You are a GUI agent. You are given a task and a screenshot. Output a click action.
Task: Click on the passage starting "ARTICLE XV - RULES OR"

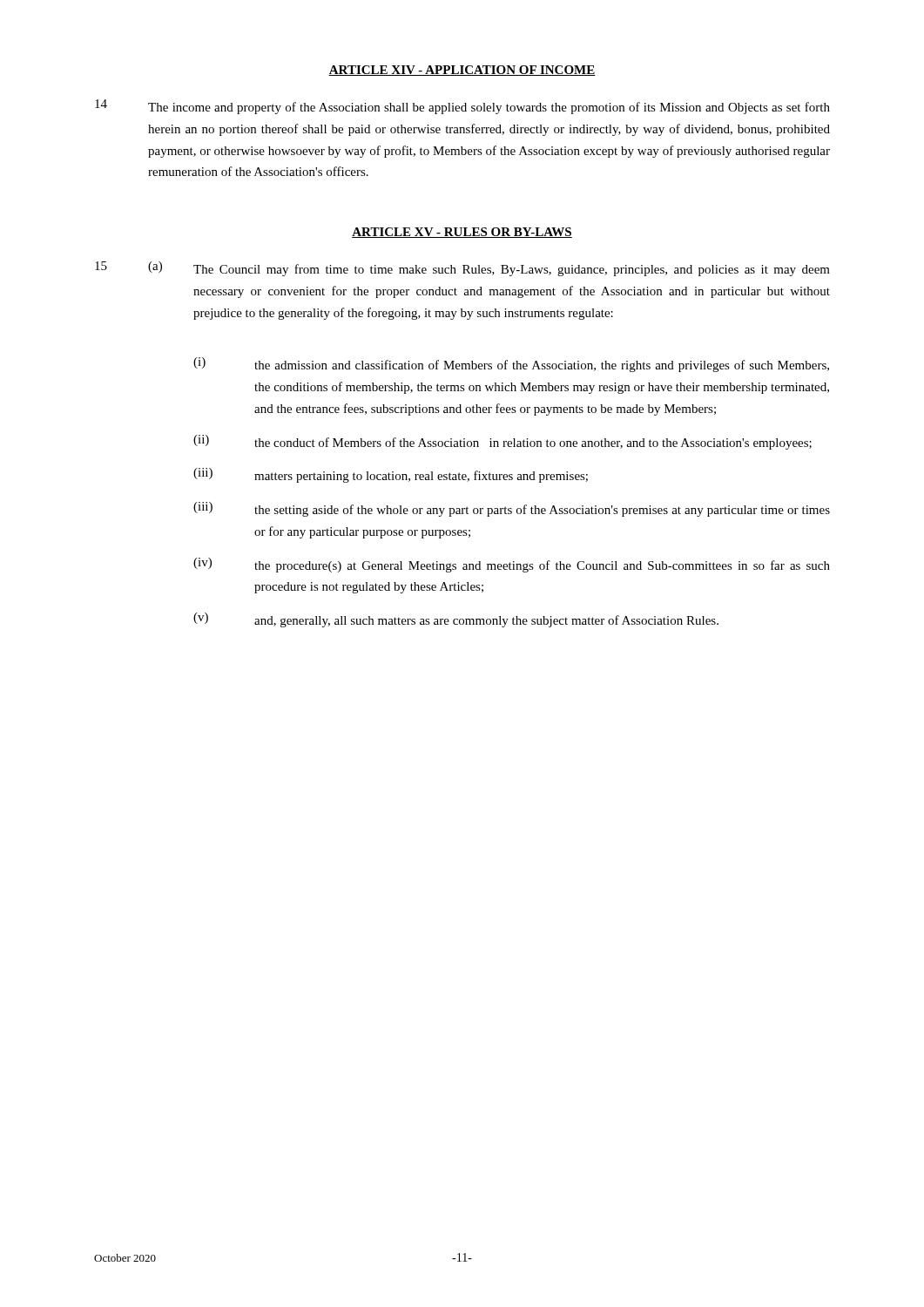coord(462,232)
